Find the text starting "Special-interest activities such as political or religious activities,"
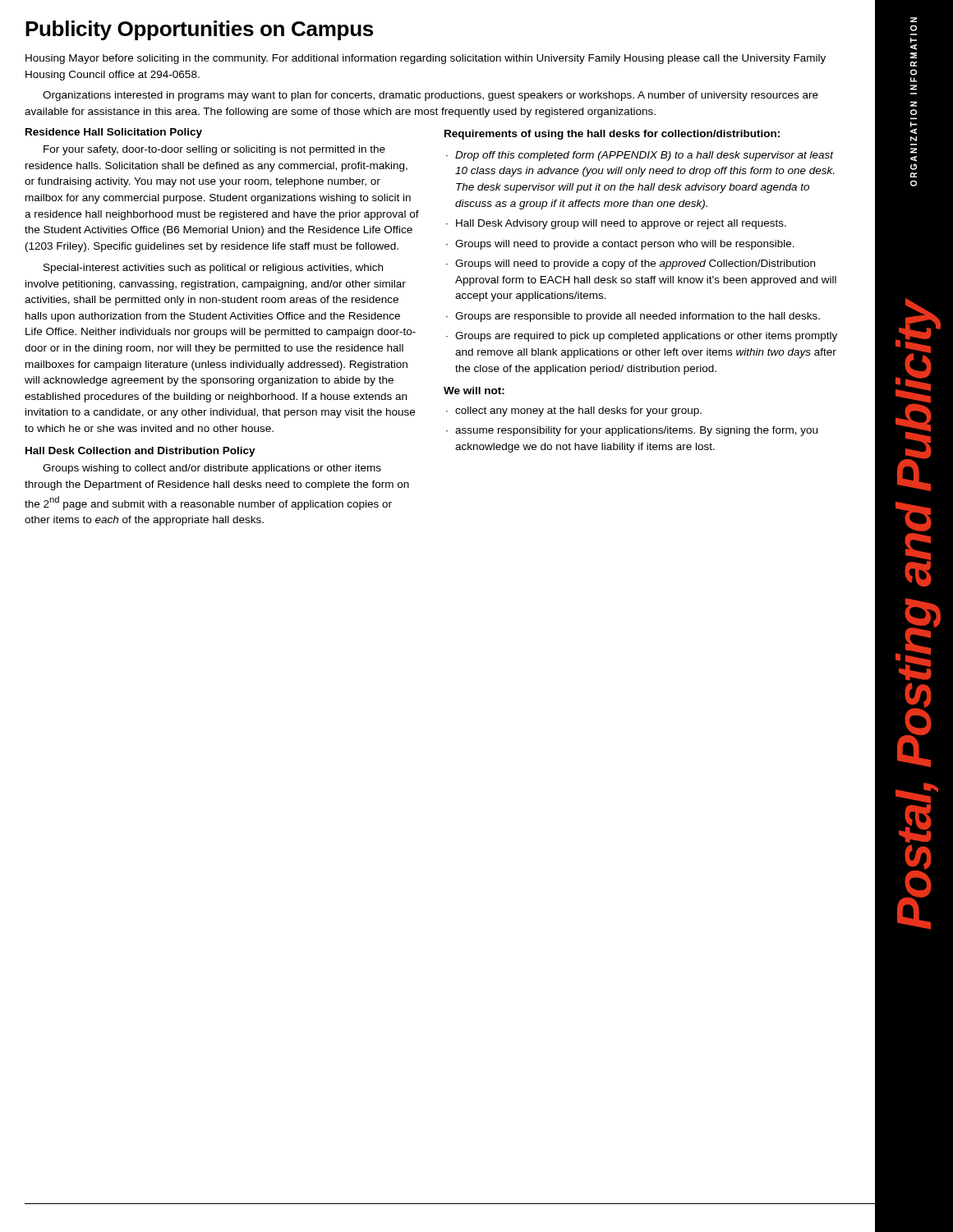 (x=220, y=348)
